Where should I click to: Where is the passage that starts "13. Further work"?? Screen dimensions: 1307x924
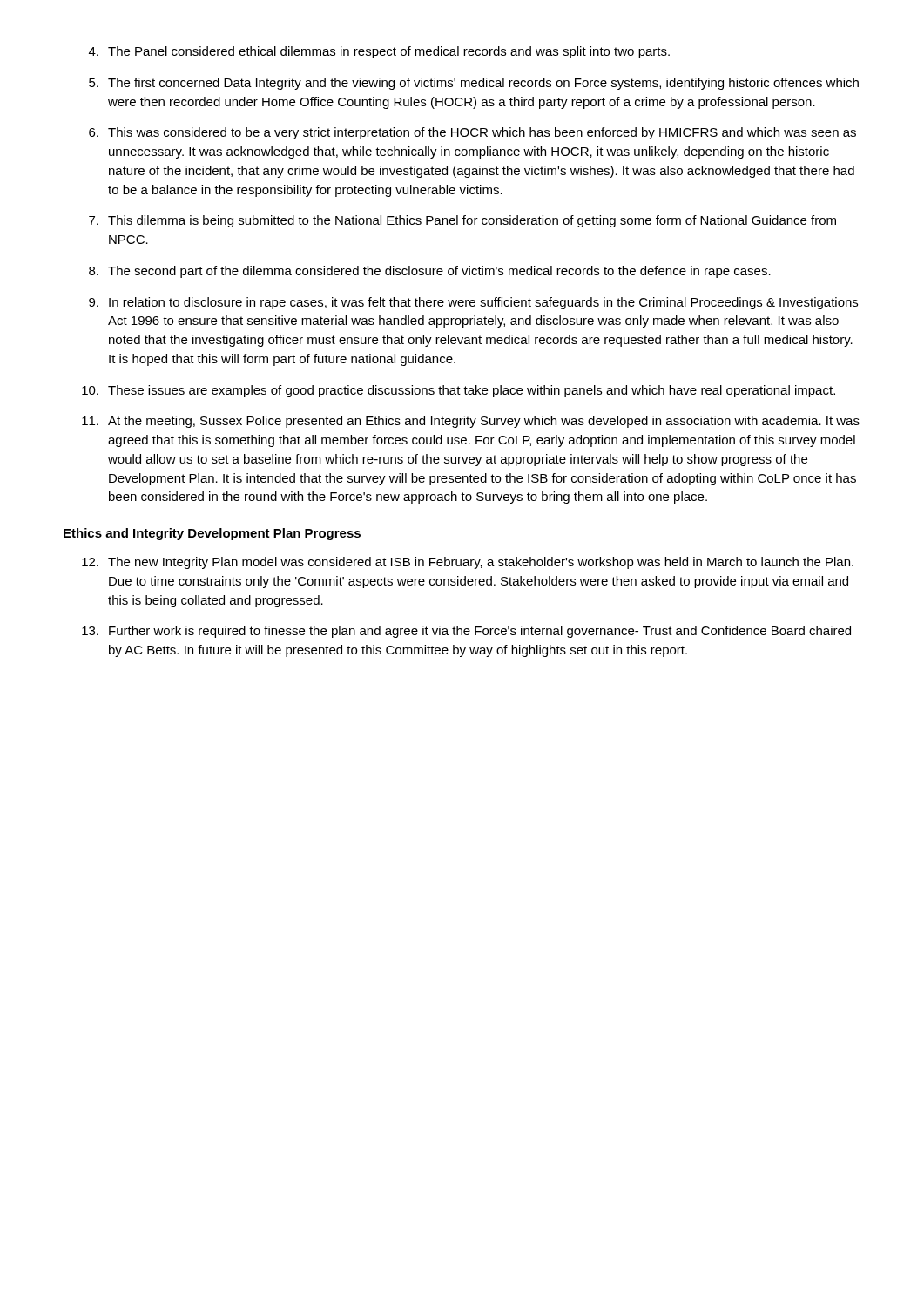point(462,640)
